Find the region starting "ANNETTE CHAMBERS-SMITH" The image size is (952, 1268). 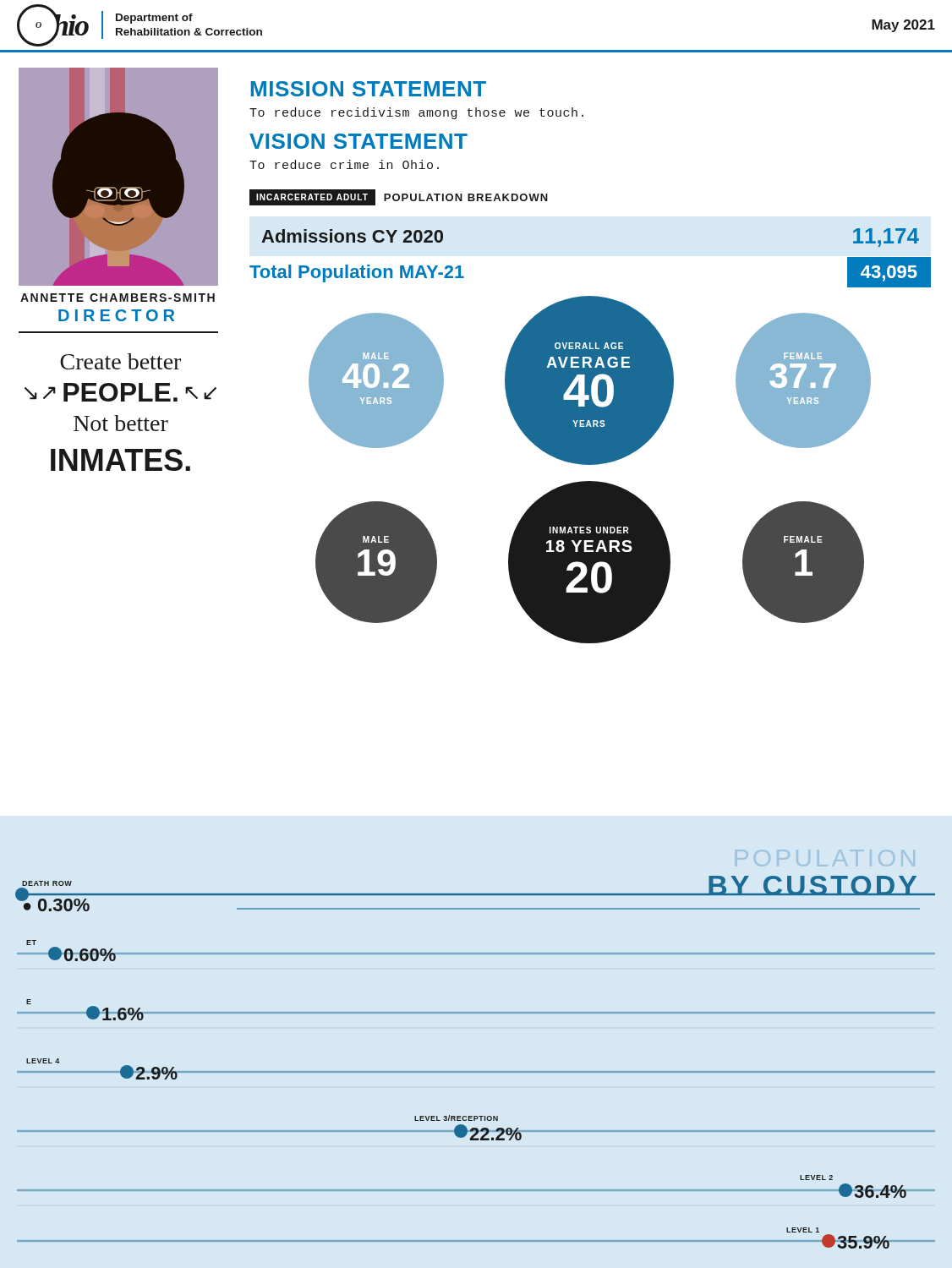pos(118,298)
